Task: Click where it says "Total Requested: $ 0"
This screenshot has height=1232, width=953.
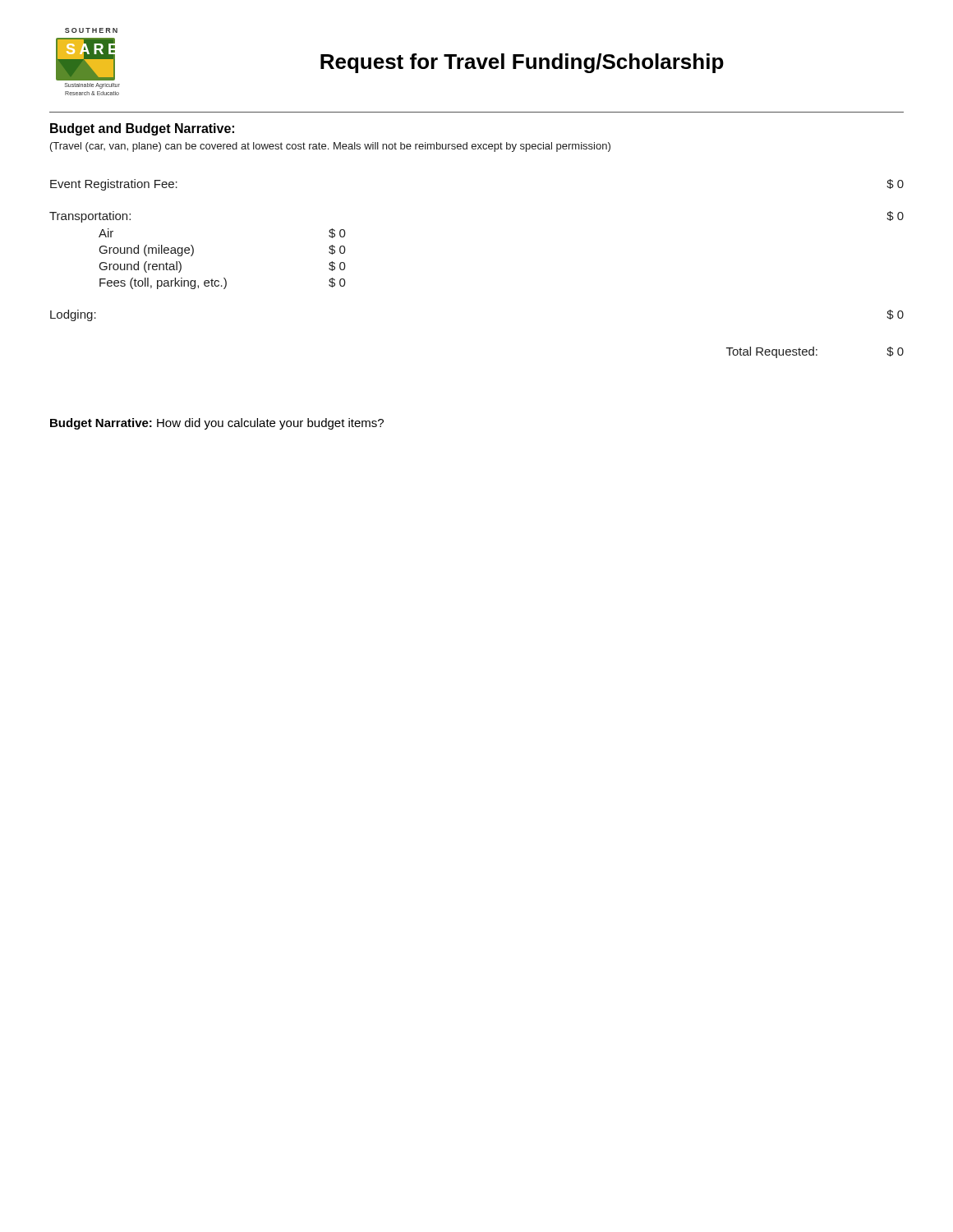Action: [x=815, y=351]
